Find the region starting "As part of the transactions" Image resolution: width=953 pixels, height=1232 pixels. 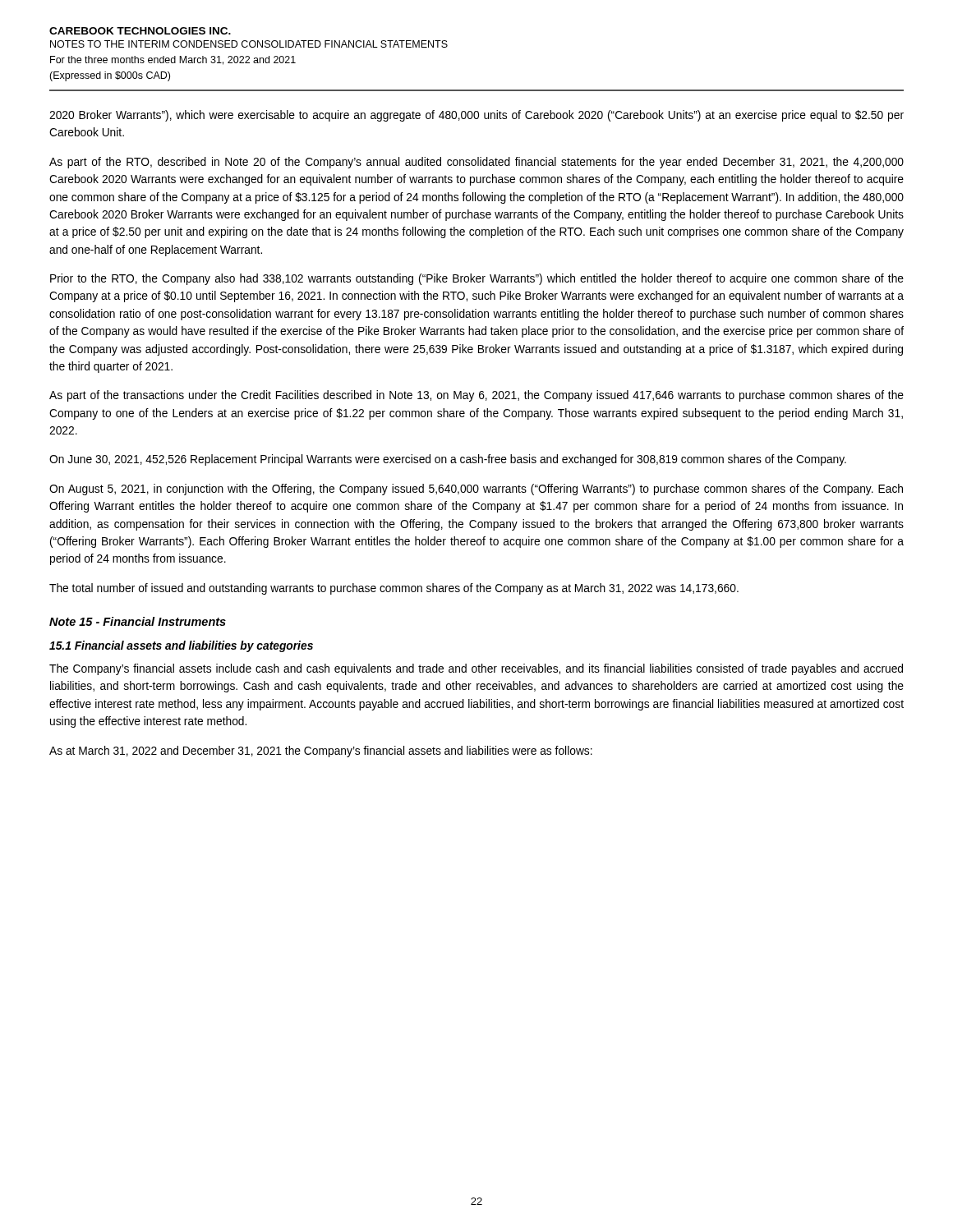[476, 413]
